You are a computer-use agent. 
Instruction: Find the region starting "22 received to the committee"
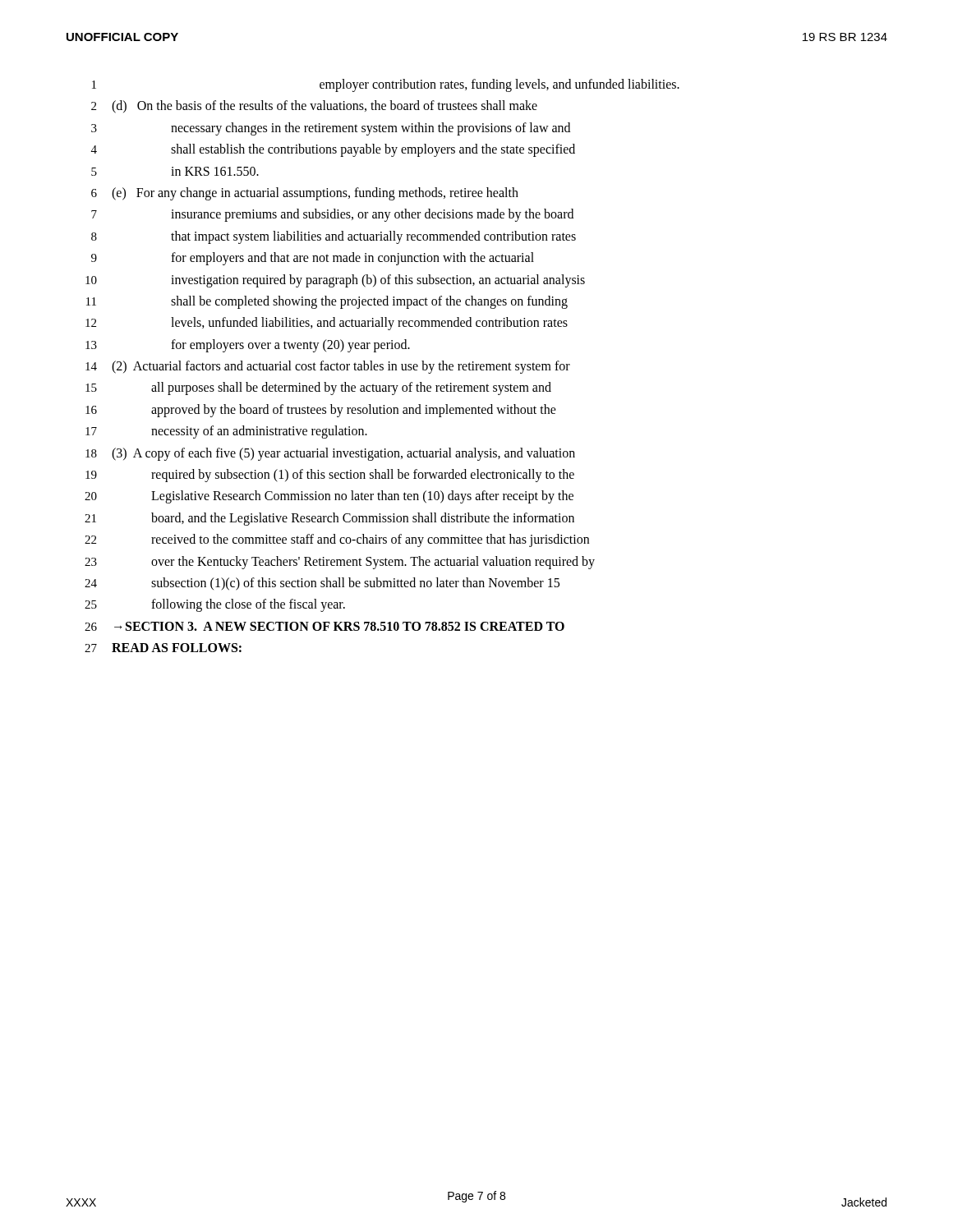pos(476,540)
